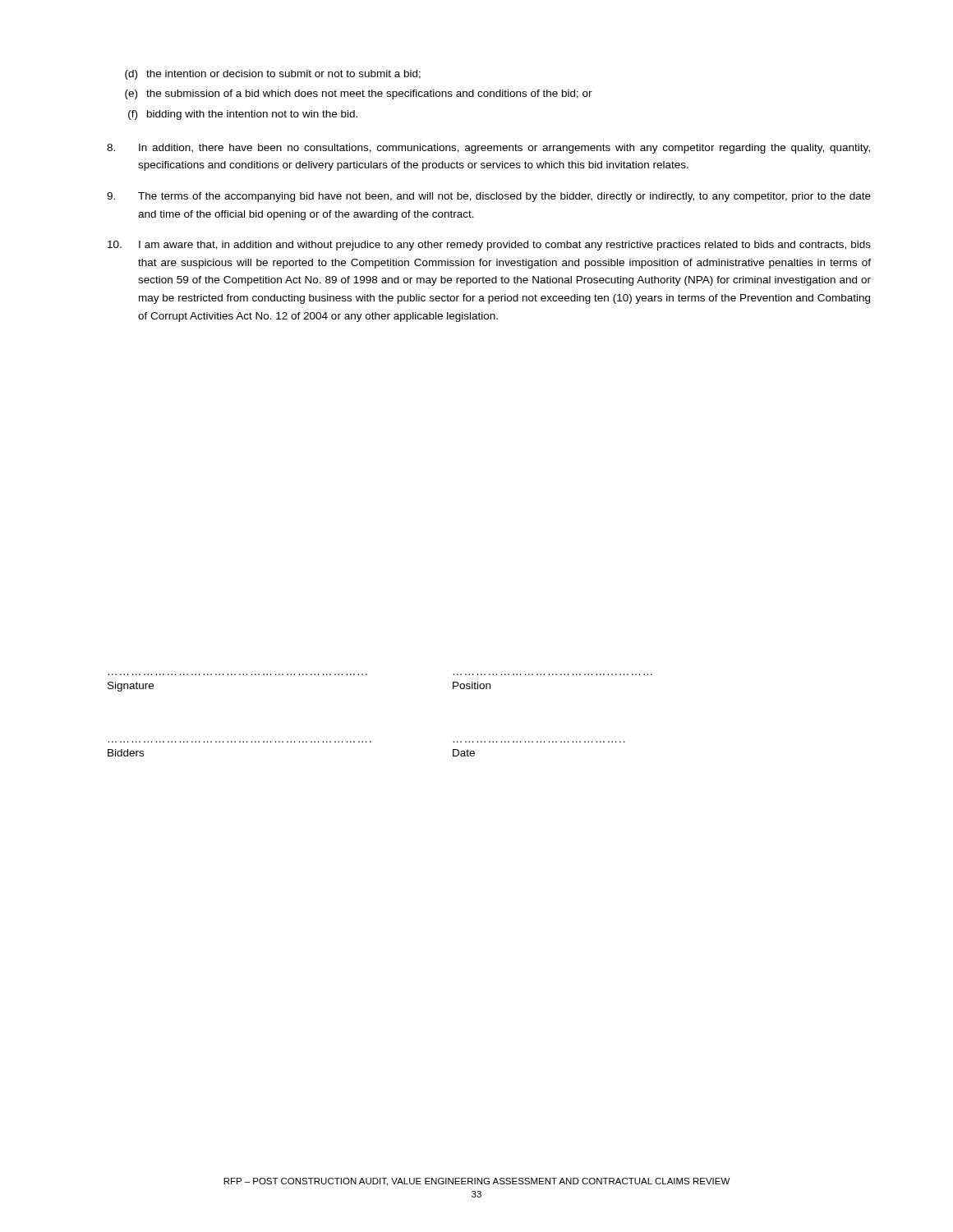The width and height of the screenshot is (953, 1232).
Task: Click on the list item containing "(f) bidding with the intention not to"
Action: coord(243,115)
